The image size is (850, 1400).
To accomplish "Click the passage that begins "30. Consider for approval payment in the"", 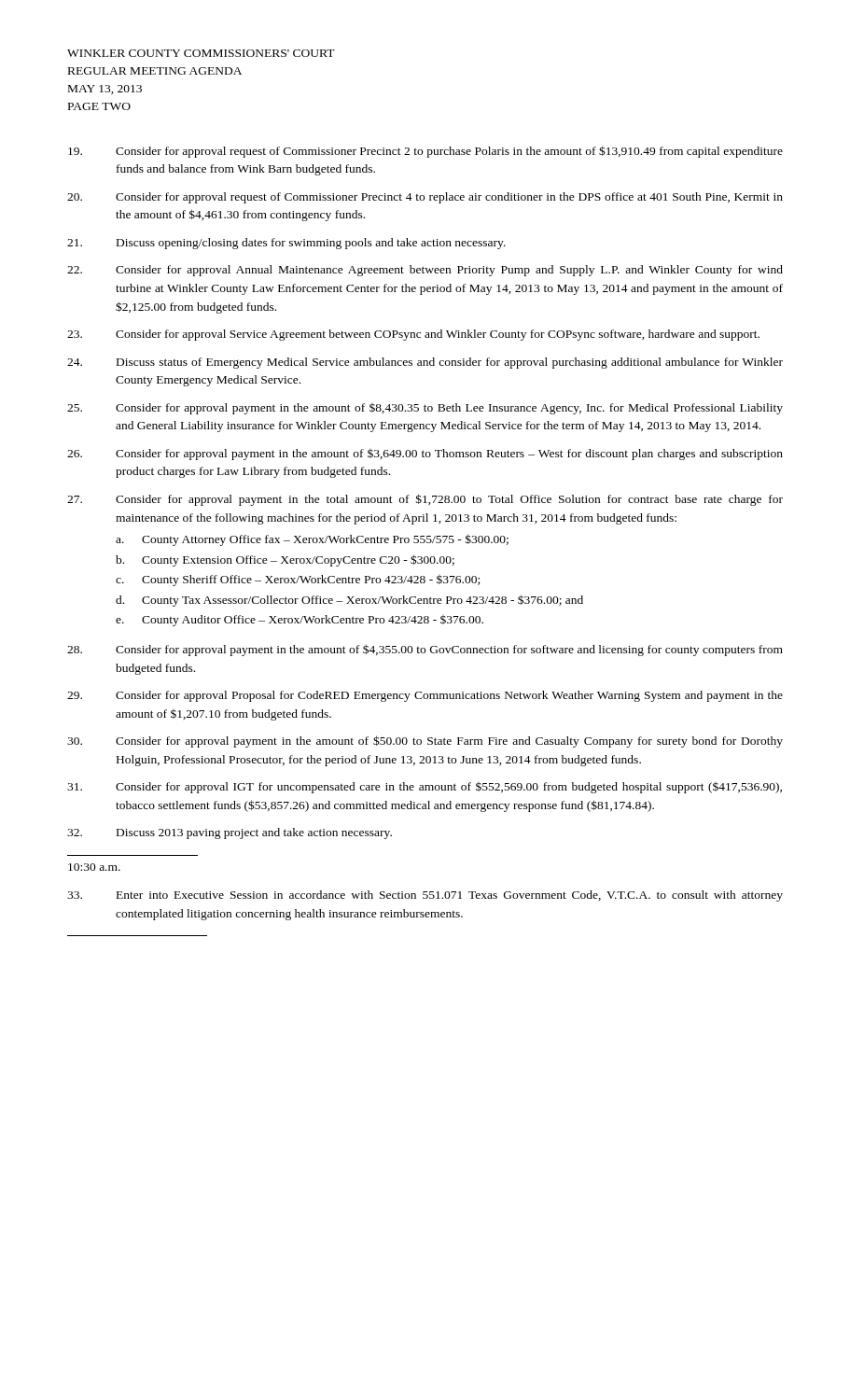I will tap(425, 750).
